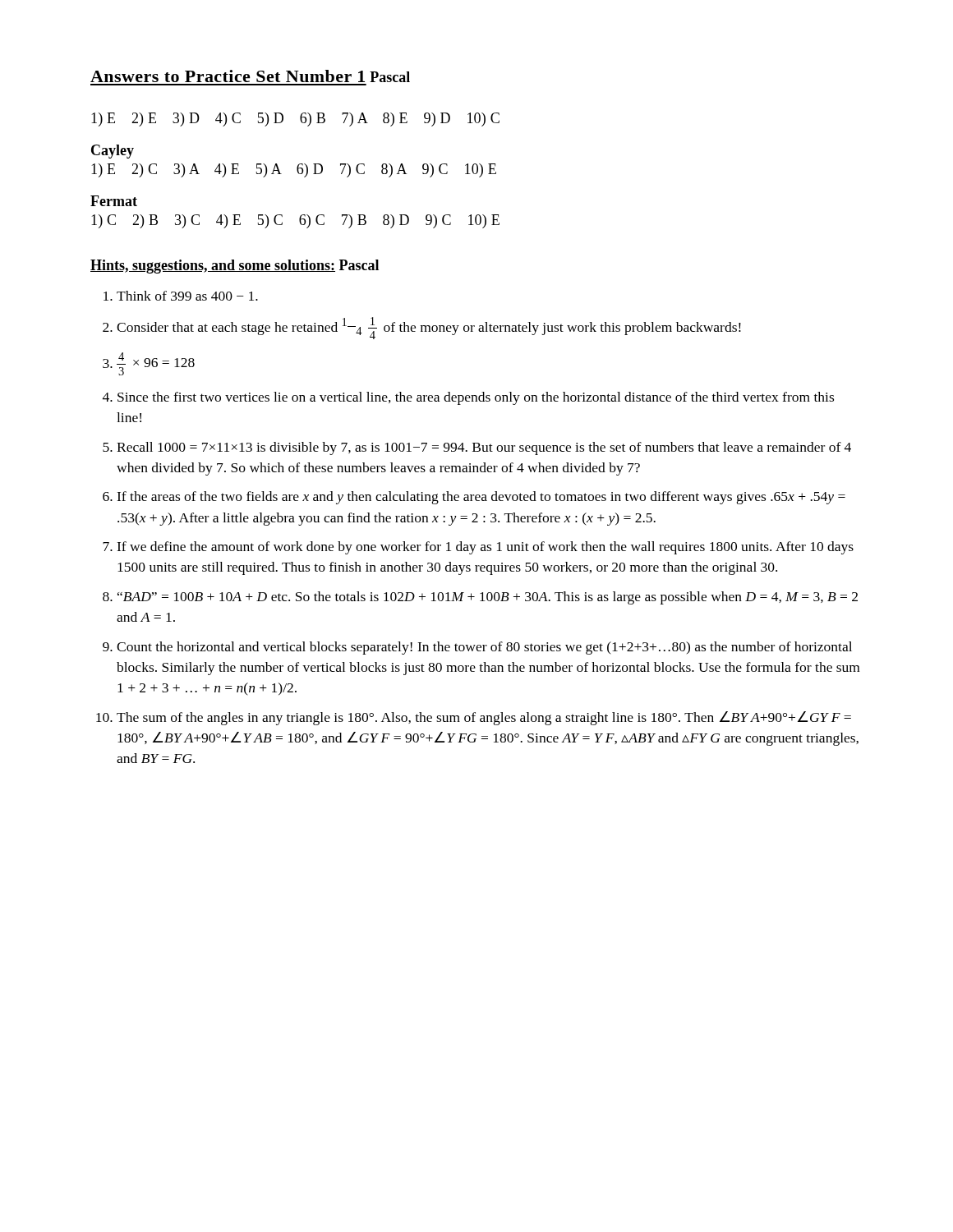Image resolution: width=953 pixels, height=1232 pixels.
Task: Select the text starting "If we define"
Action: (490, 557)
